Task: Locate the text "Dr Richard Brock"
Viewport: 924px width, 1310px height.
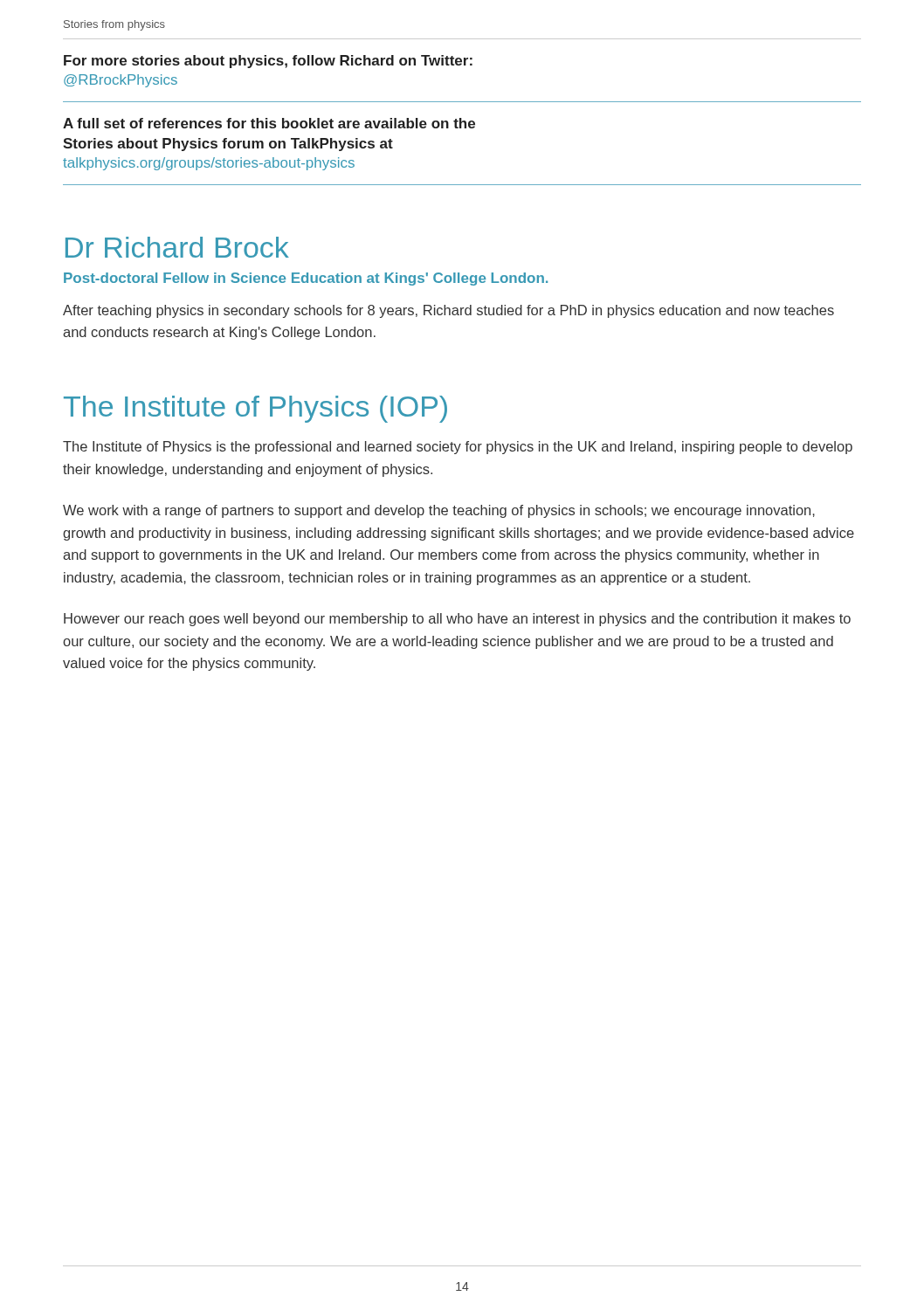Action: tap(177, 247)
